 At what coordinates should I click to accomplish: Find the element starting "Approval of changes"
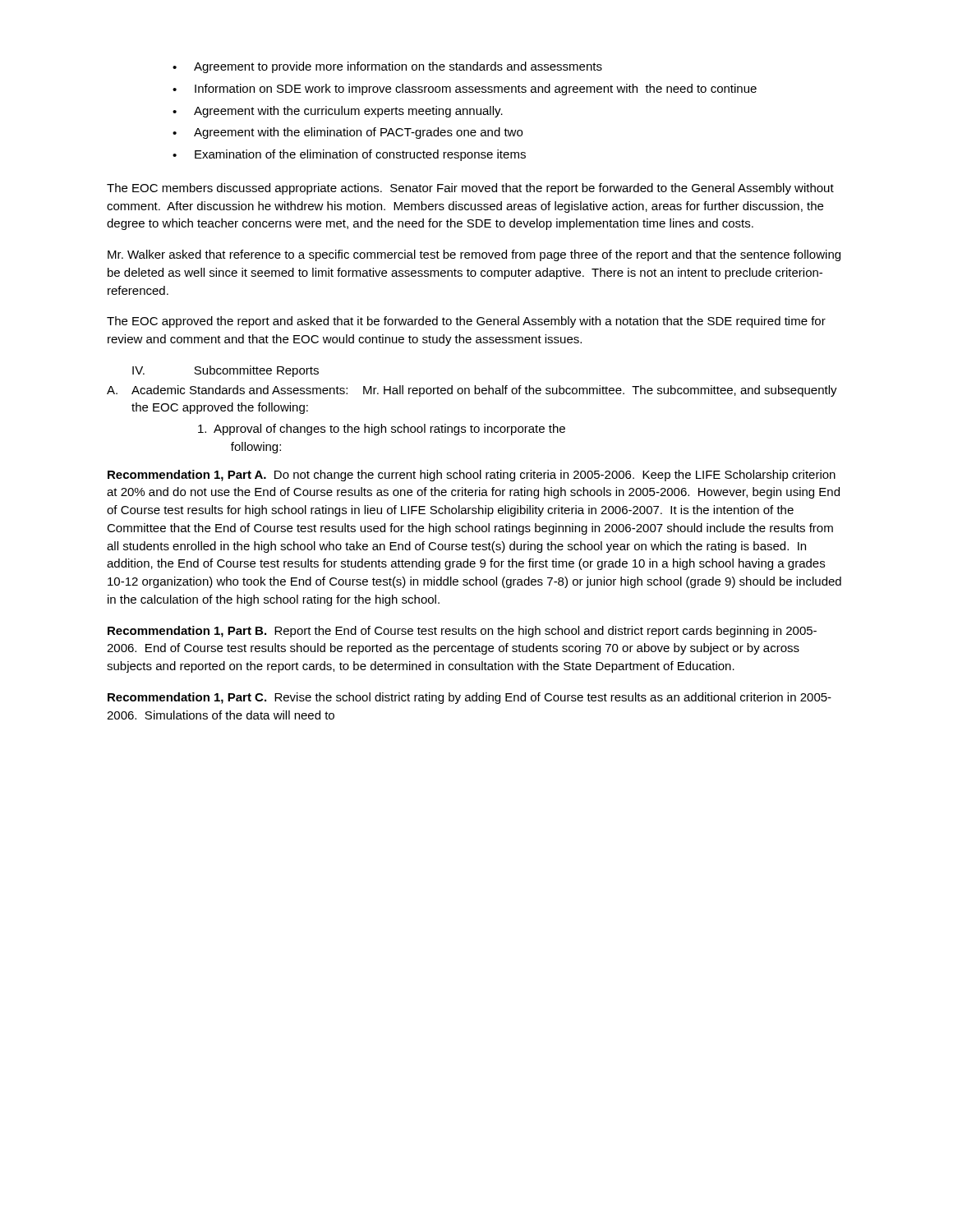522,438
